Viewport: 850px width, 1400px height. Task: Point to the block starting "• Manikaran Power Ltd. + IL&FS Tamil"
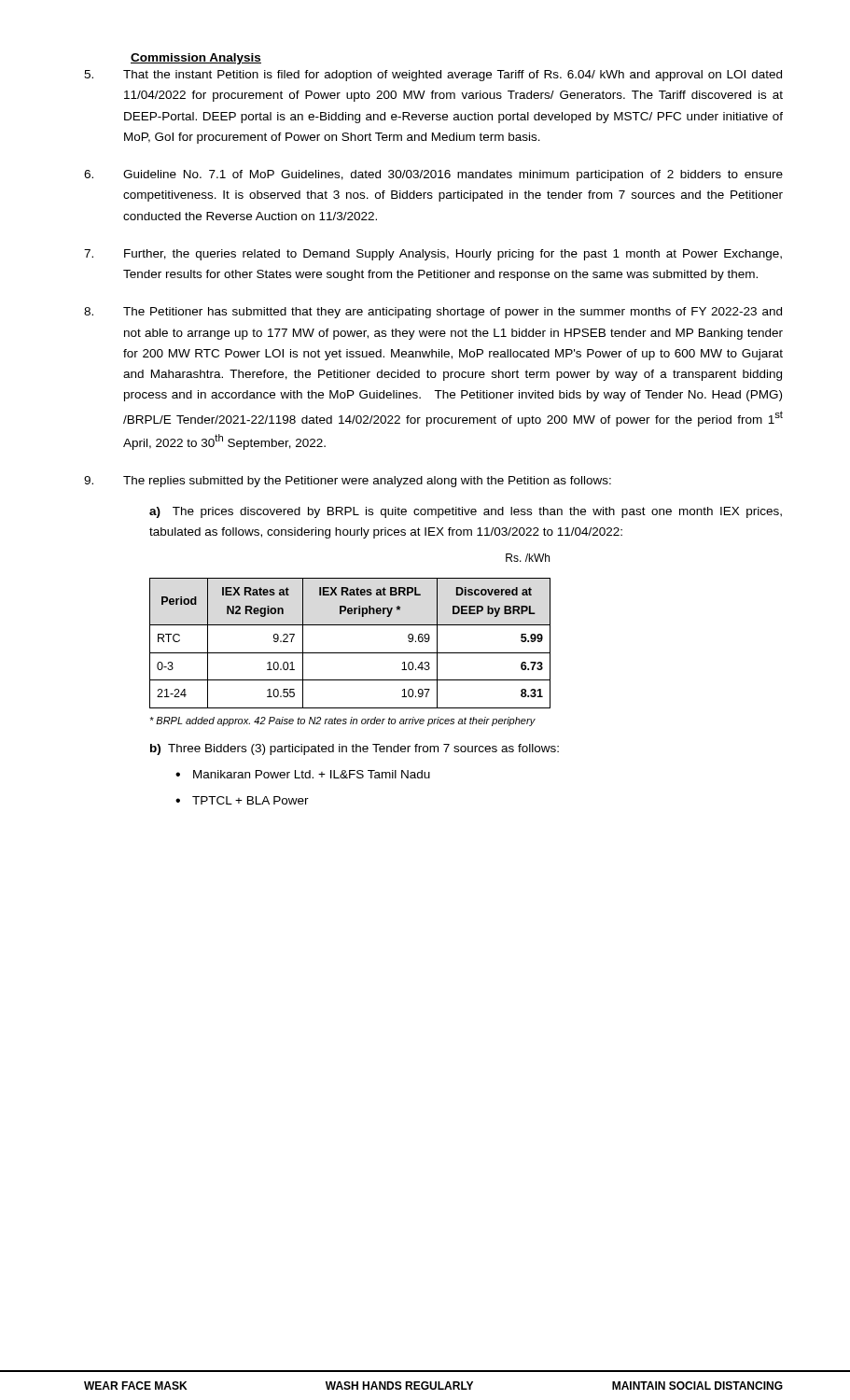click(x=303, y=775)
